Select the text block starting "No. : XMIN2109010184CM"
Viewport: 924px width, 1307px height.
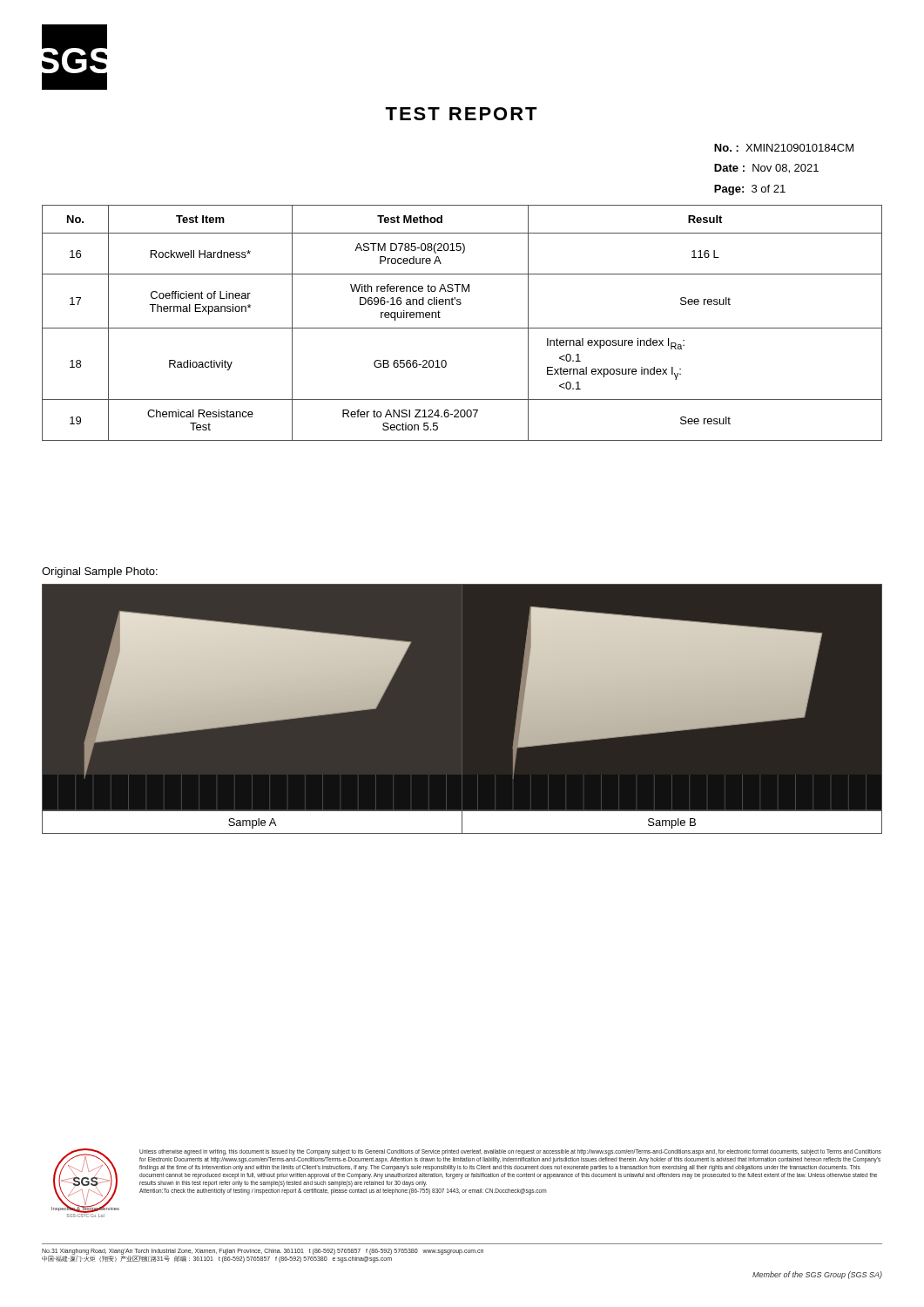[x=784, y=168]
